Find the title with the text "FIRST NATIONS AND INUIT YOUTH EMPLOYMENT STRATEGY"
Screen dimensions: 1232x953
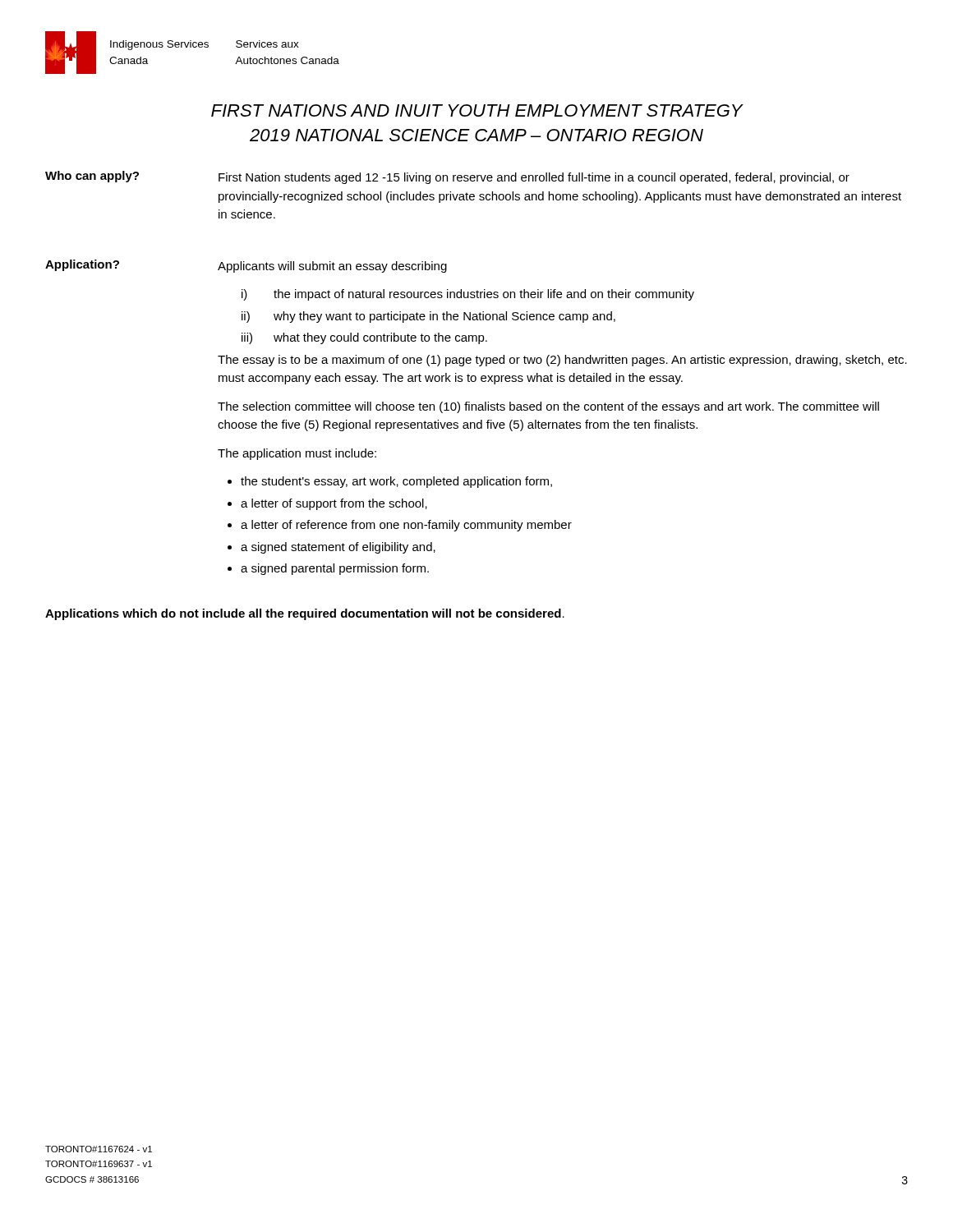(476, 123)
